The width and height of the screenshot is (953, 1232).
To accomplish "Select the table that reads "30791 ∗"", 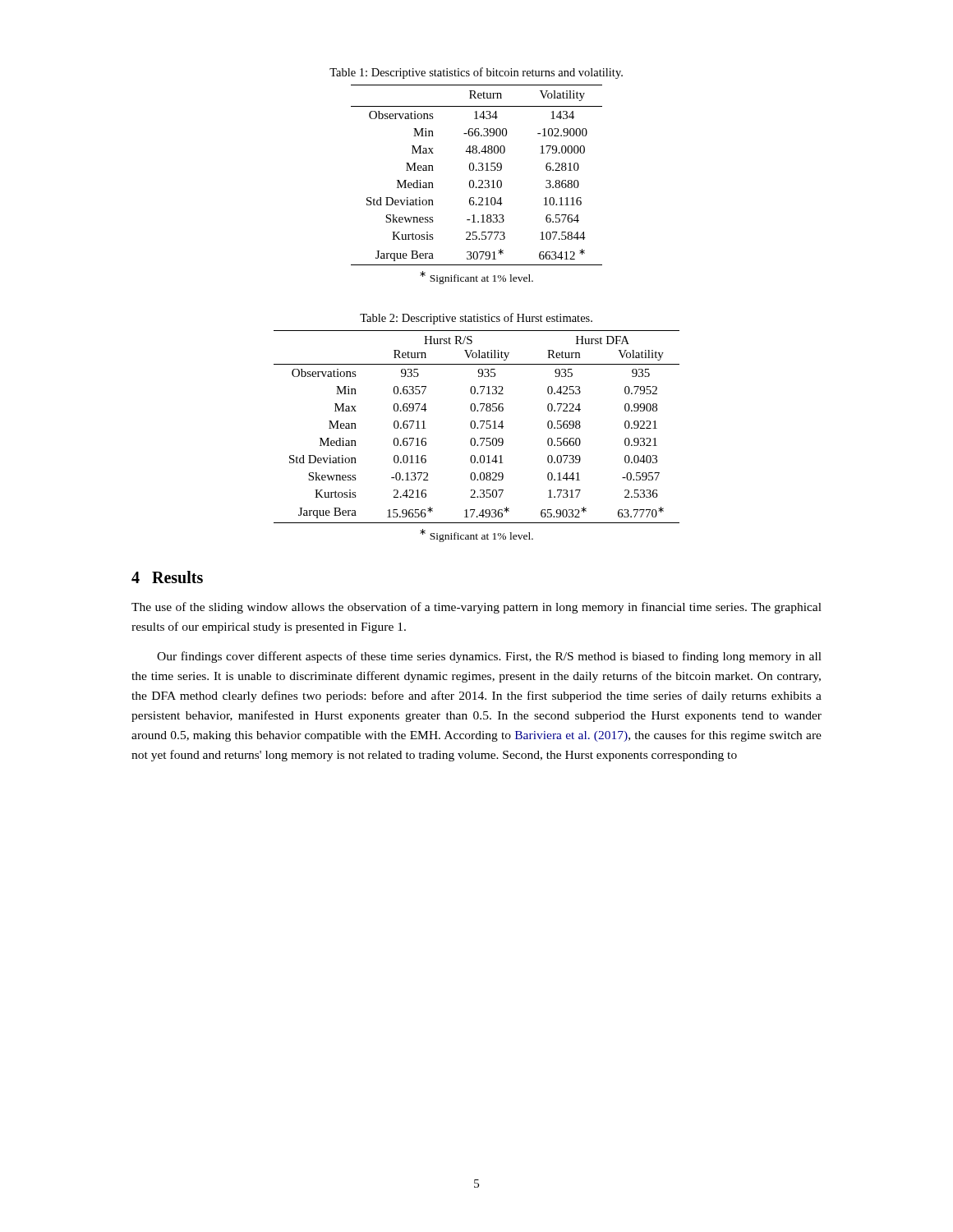I will pos(476,175).
